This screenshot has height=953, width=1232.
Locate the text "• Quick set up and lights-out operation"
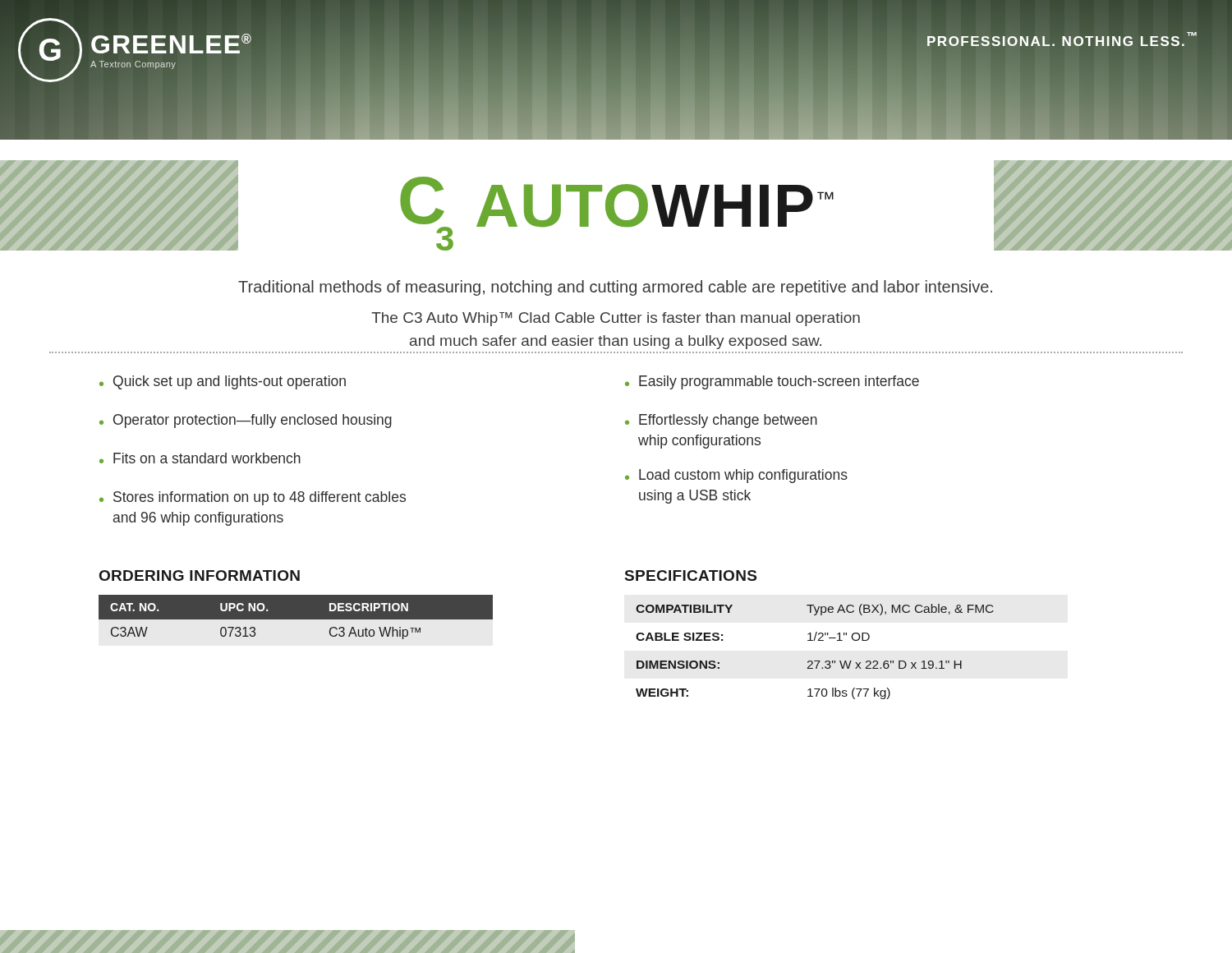coord(223,383)
